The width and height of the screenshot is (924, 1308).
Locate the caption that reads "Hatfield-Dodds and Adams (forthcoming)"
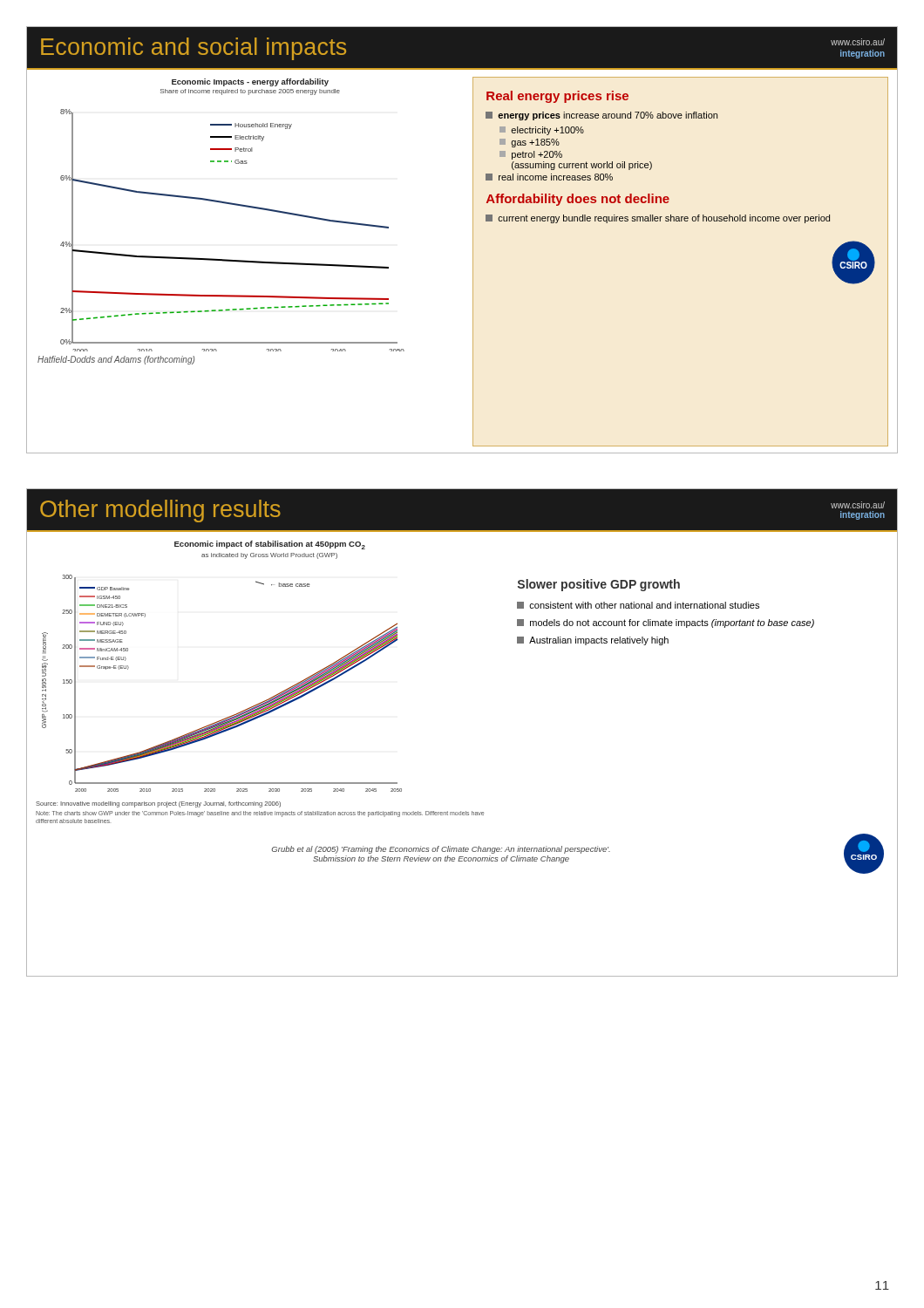coord(116,359)
